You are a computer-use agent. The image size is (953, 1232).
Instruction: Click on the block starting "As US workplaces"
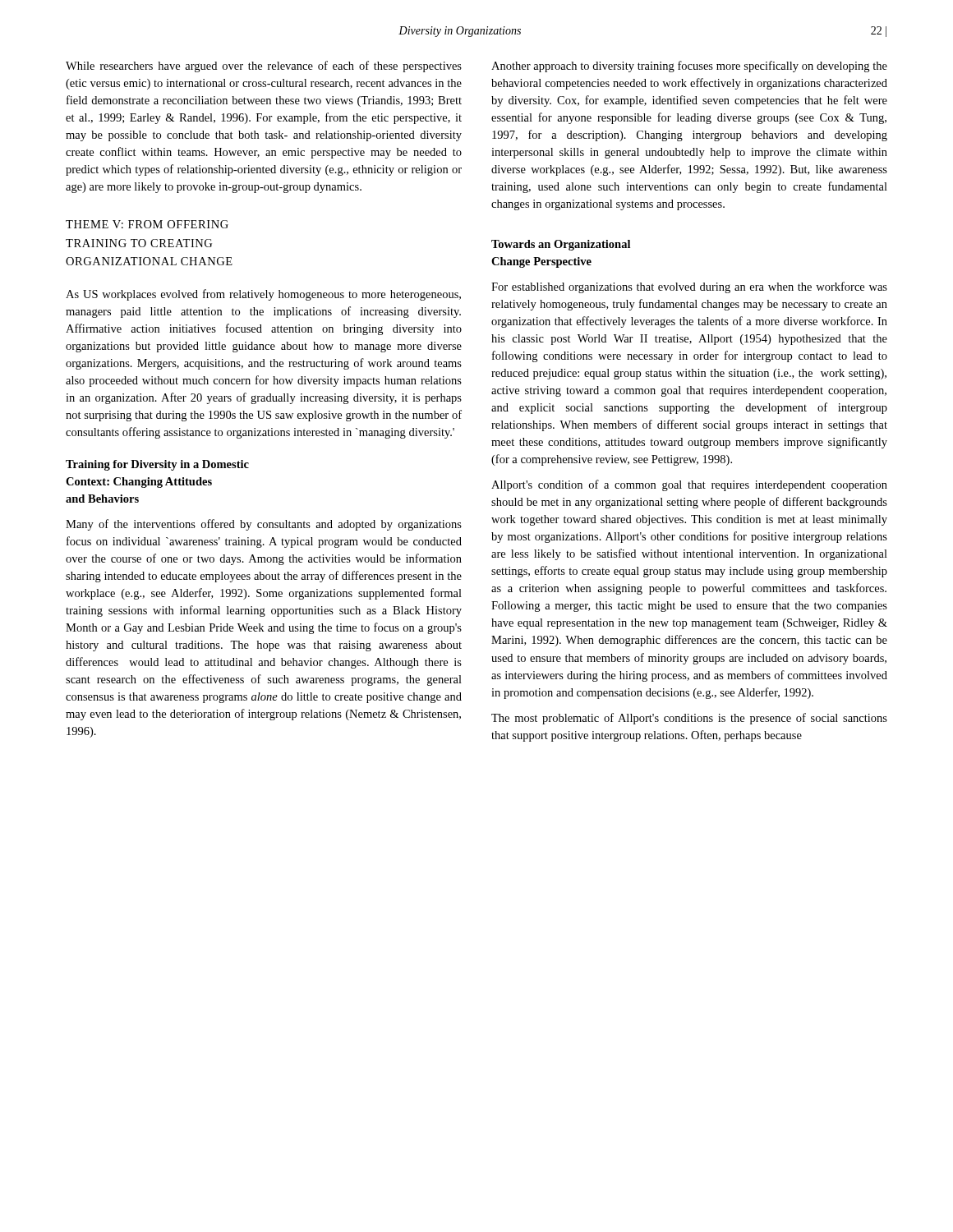pos(264,363)
